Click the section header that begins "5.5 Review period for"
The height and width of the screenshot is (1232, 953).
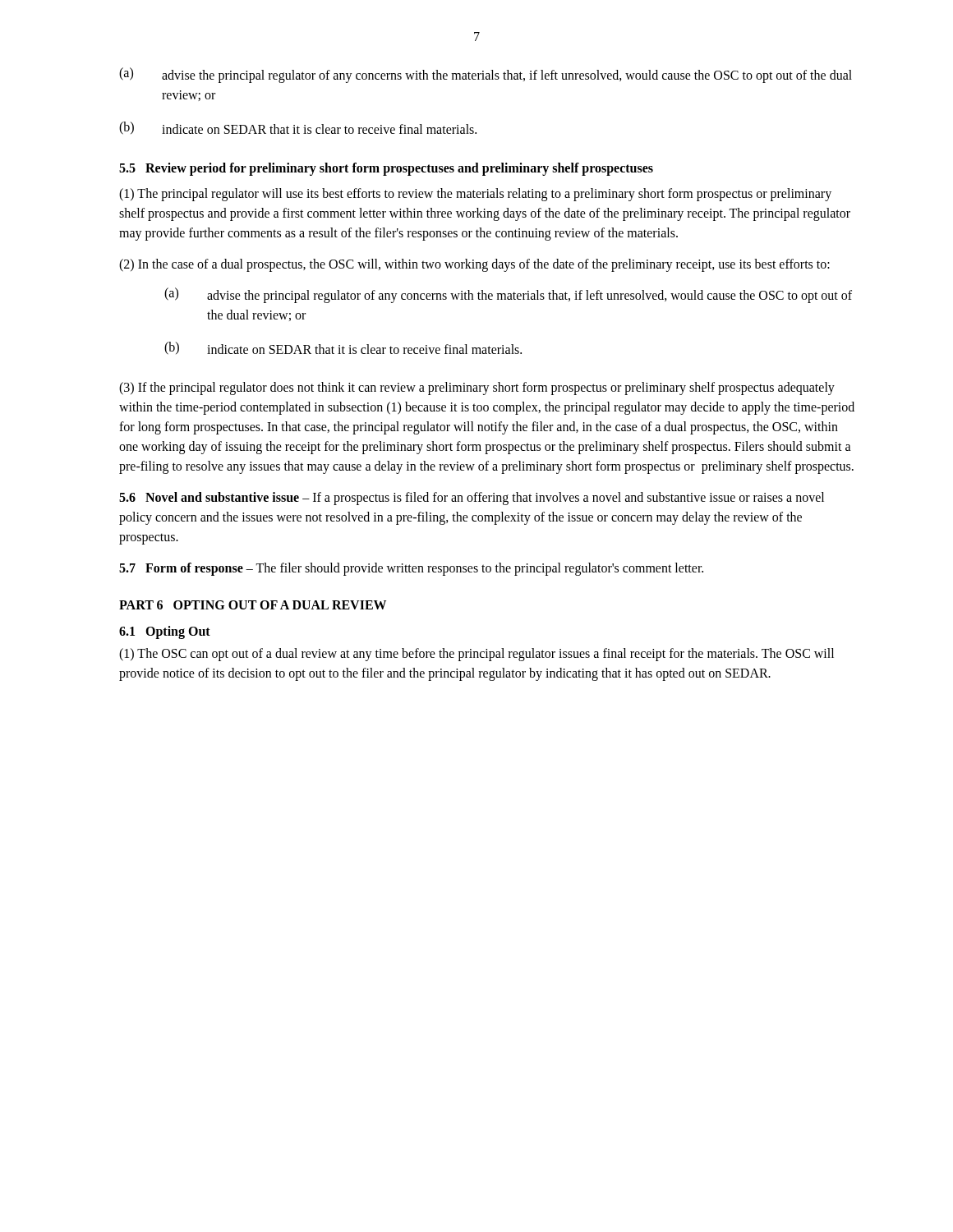click(386, 168)
